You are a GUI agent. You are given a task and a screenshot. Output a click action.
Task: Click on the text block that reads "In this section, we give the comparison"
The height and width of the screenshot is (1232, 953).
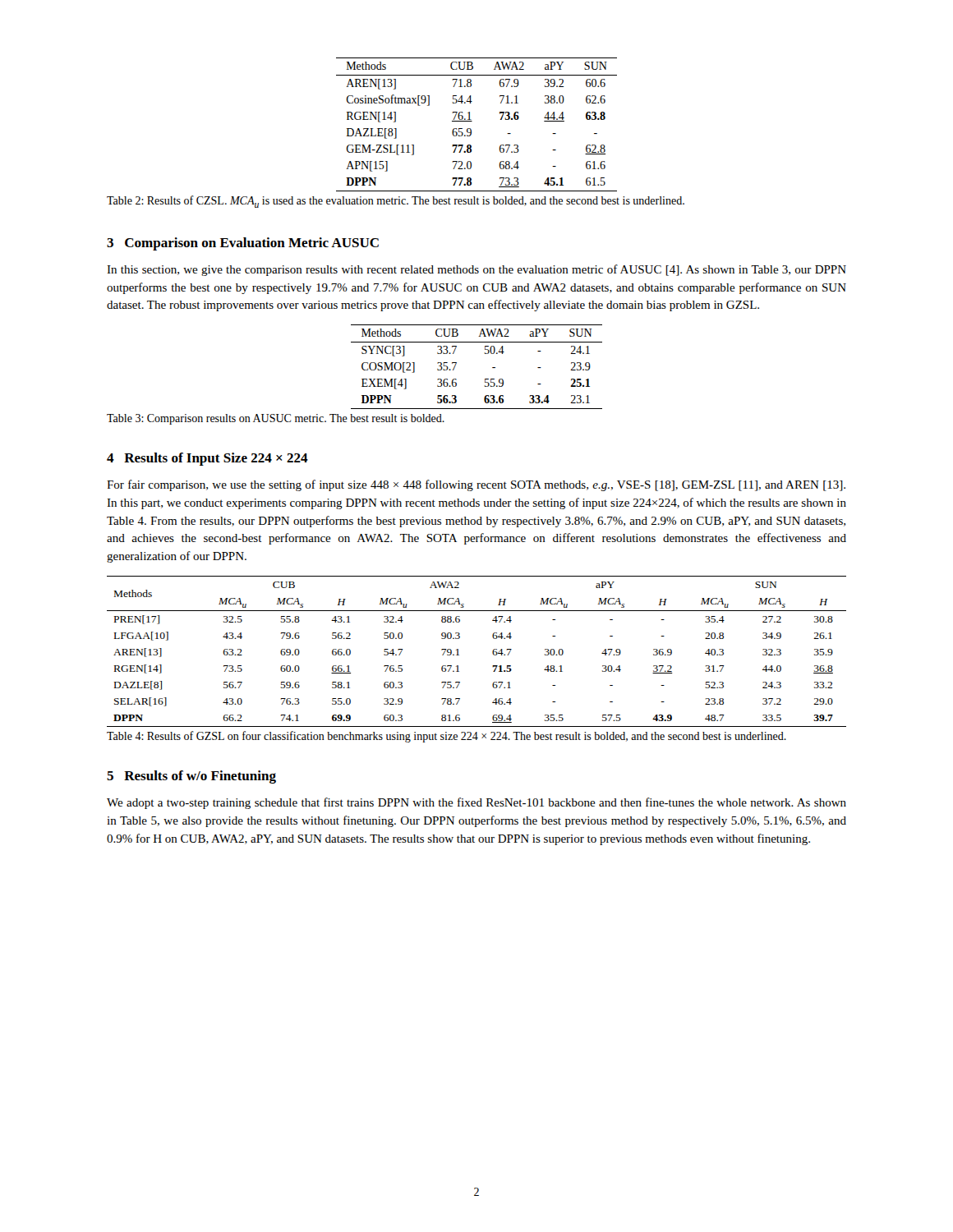[476, 287]
